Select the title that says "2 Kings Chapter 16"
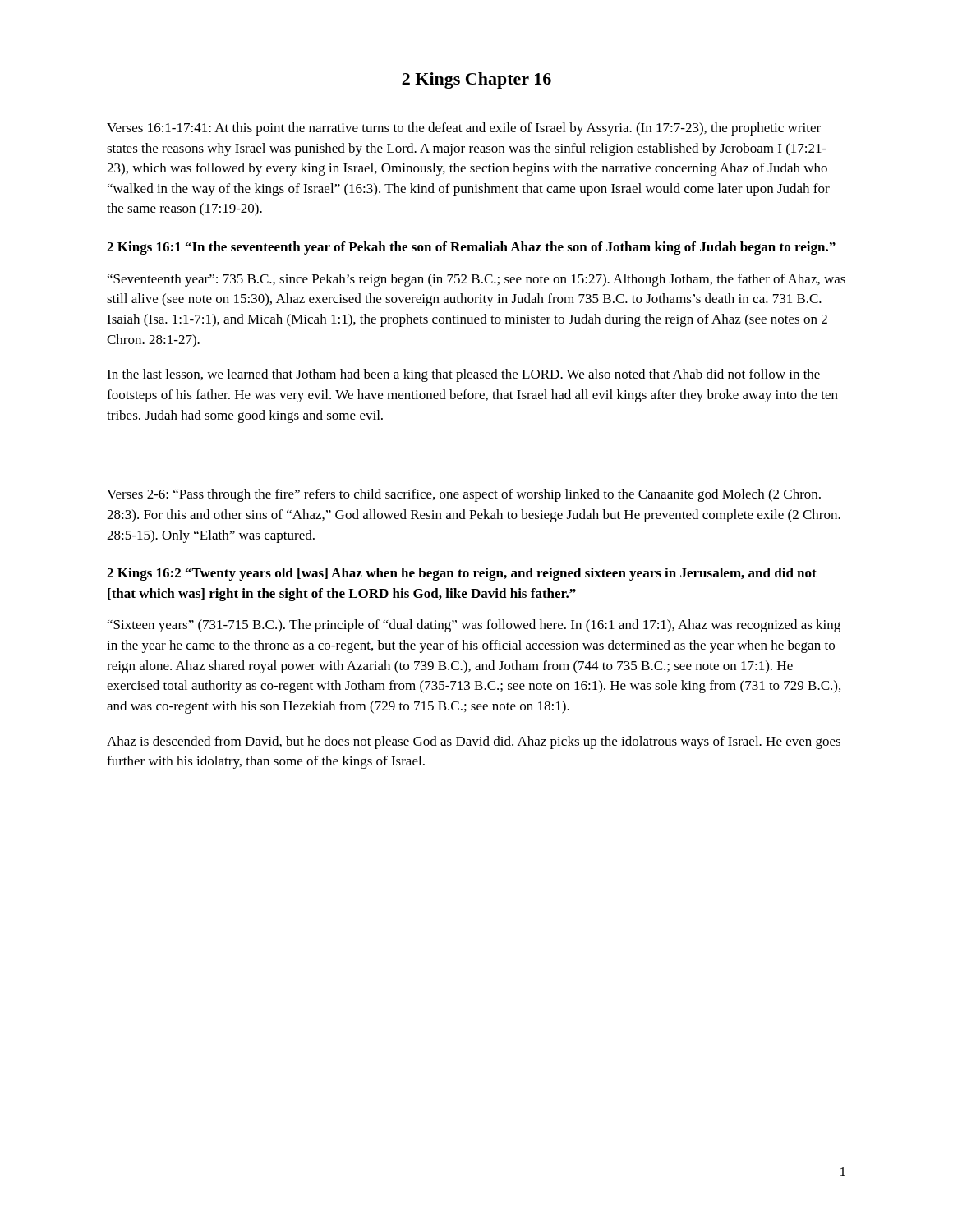Viewport: 953px width, 1232px height. 476,79
